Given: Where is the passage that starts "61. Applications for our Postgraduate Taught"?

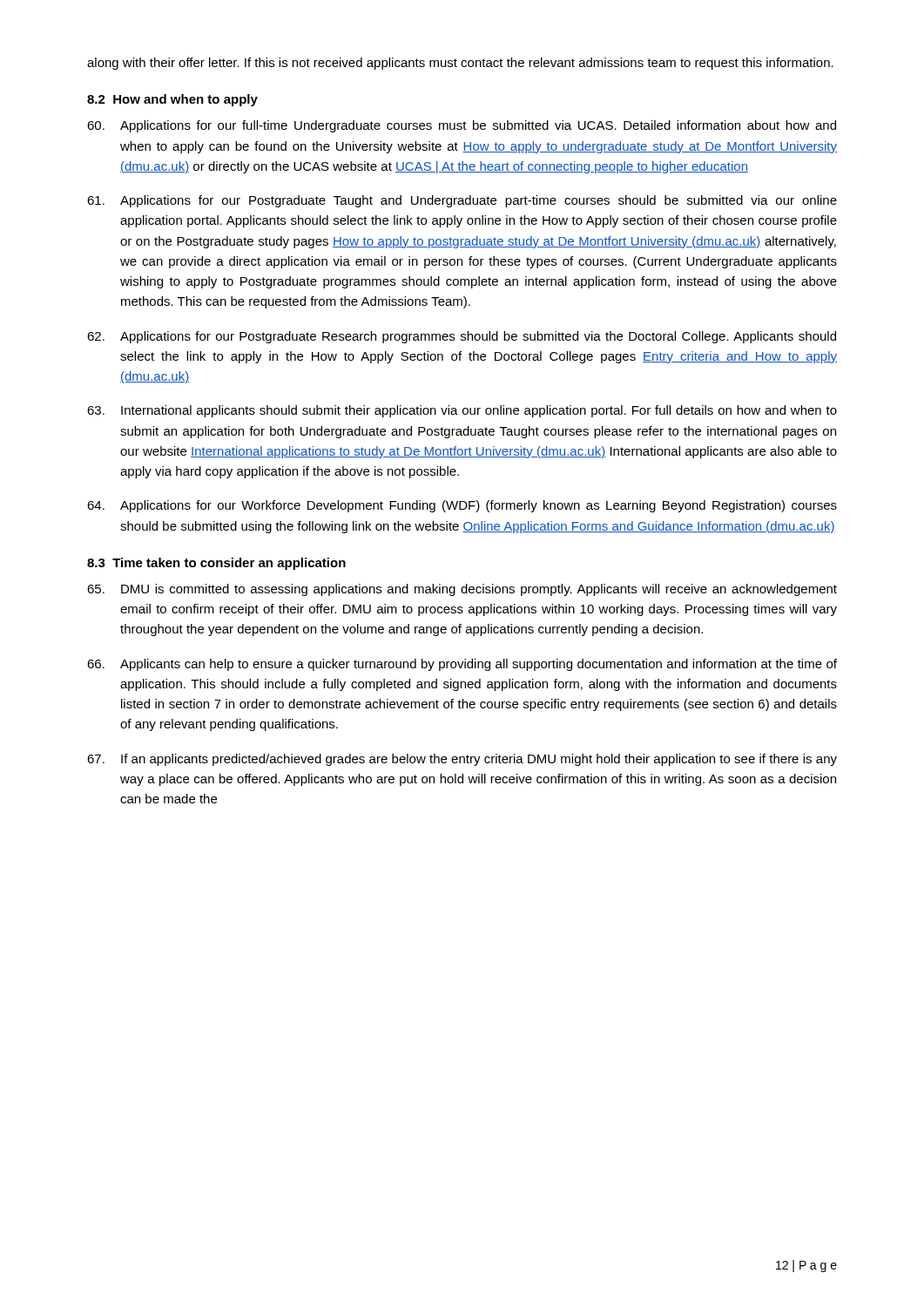Looking at the screenshot, I should (x=462, y=251).
